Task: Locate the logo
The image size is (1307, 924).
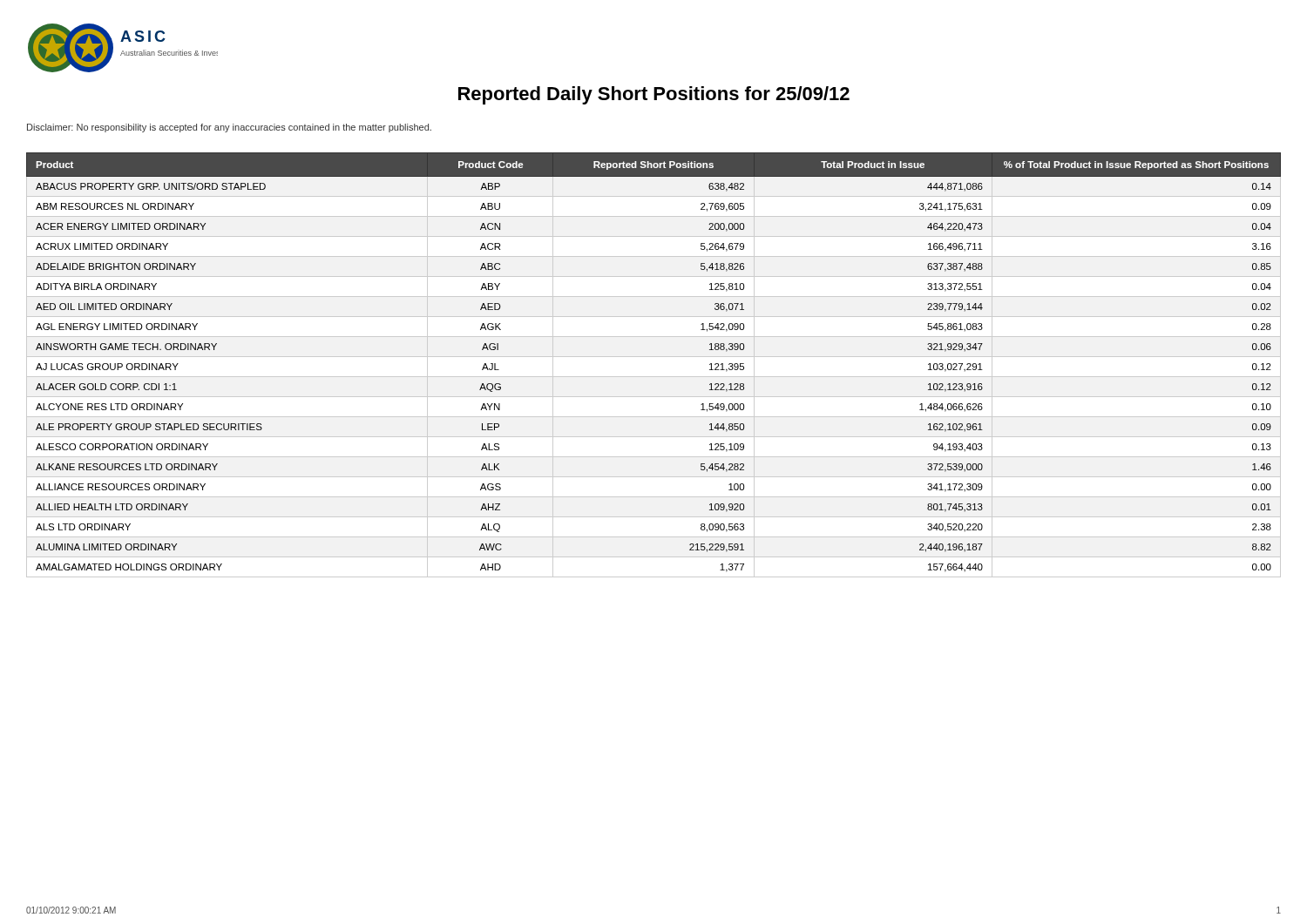Action: [x=122, y=50]
